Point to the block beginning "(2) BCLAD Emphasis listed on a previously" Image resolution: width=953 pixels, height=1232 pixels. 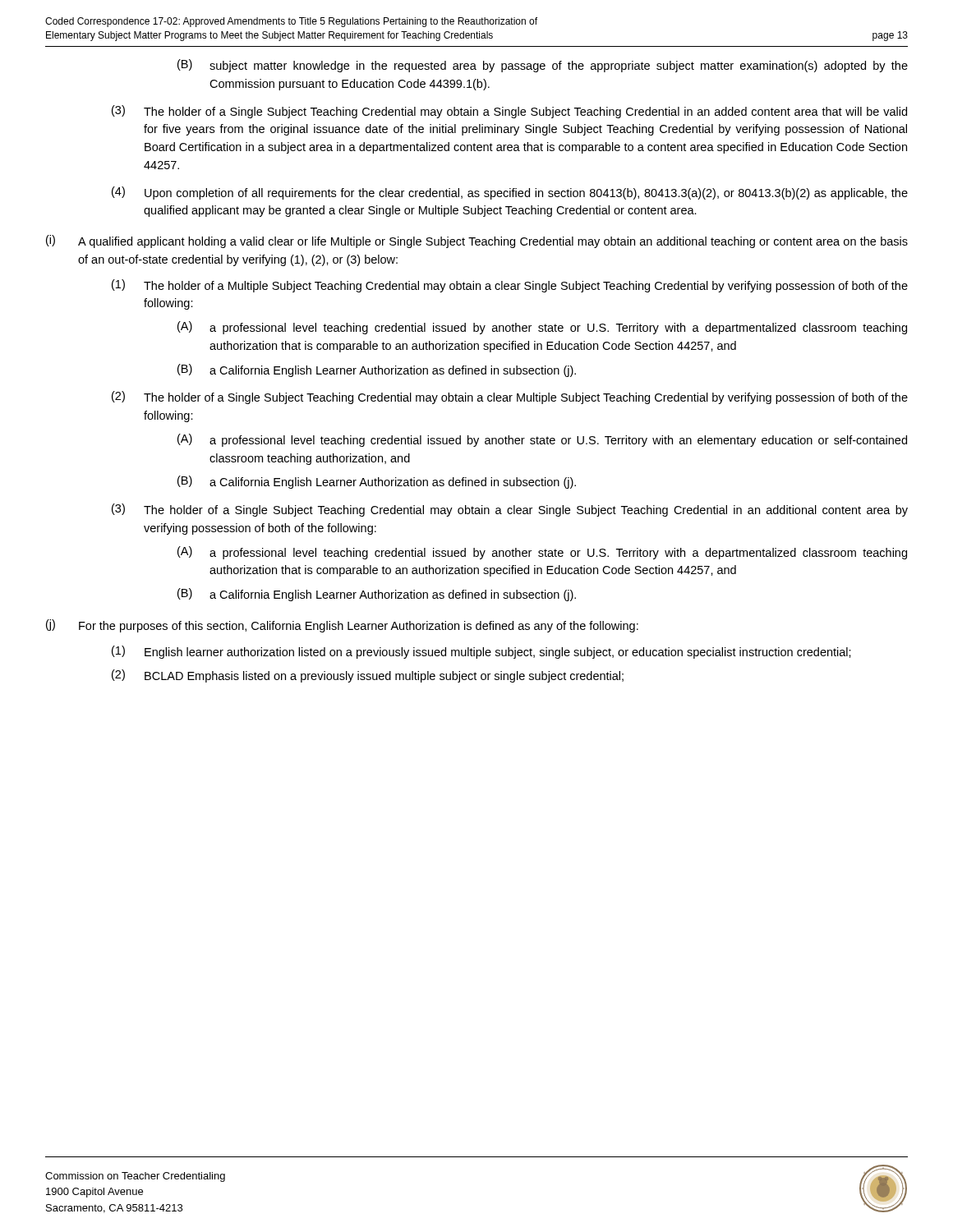509,677
